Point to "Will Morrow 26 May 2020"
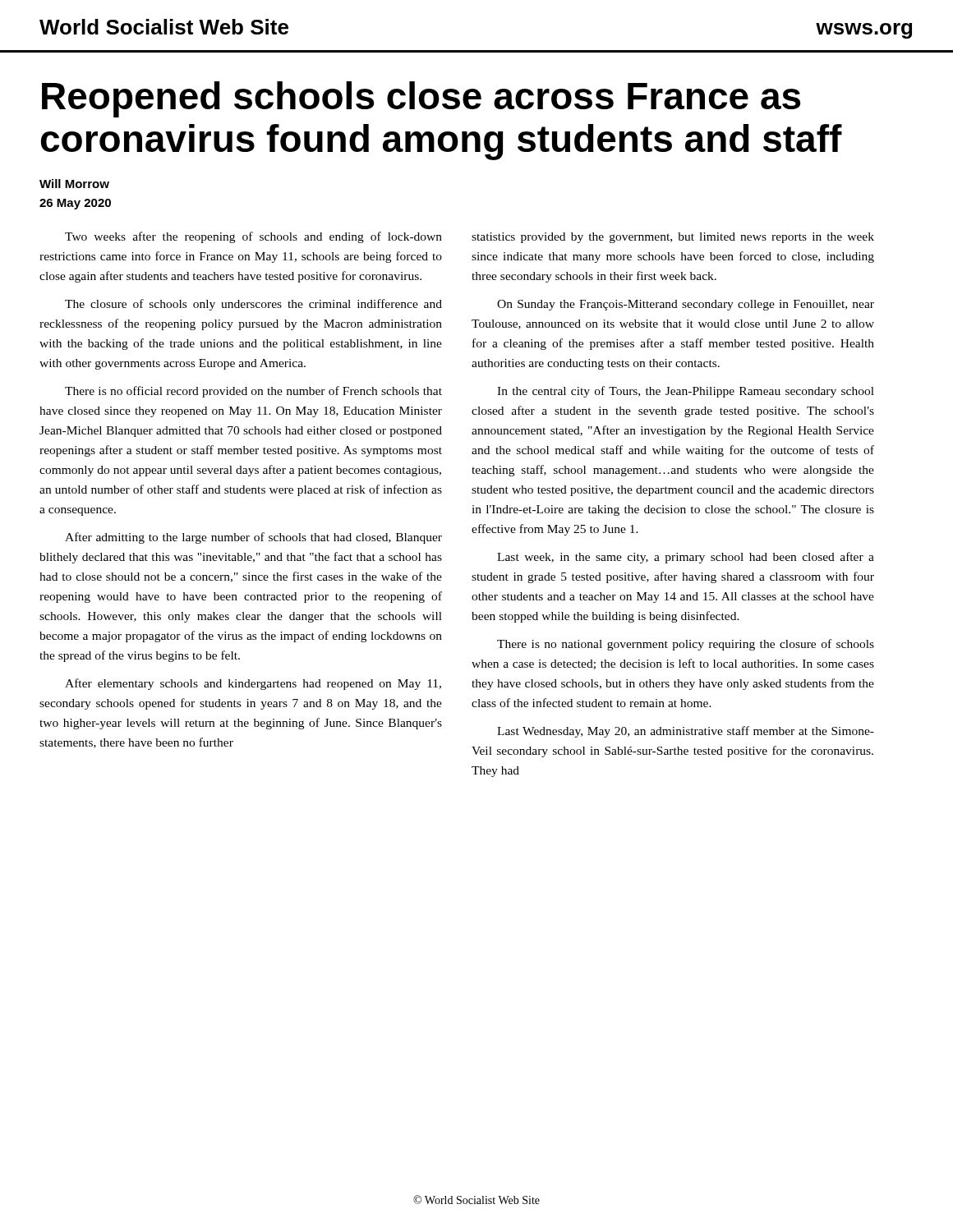Viewport: 953px width, 1232px height. click(x=74, y=184)
